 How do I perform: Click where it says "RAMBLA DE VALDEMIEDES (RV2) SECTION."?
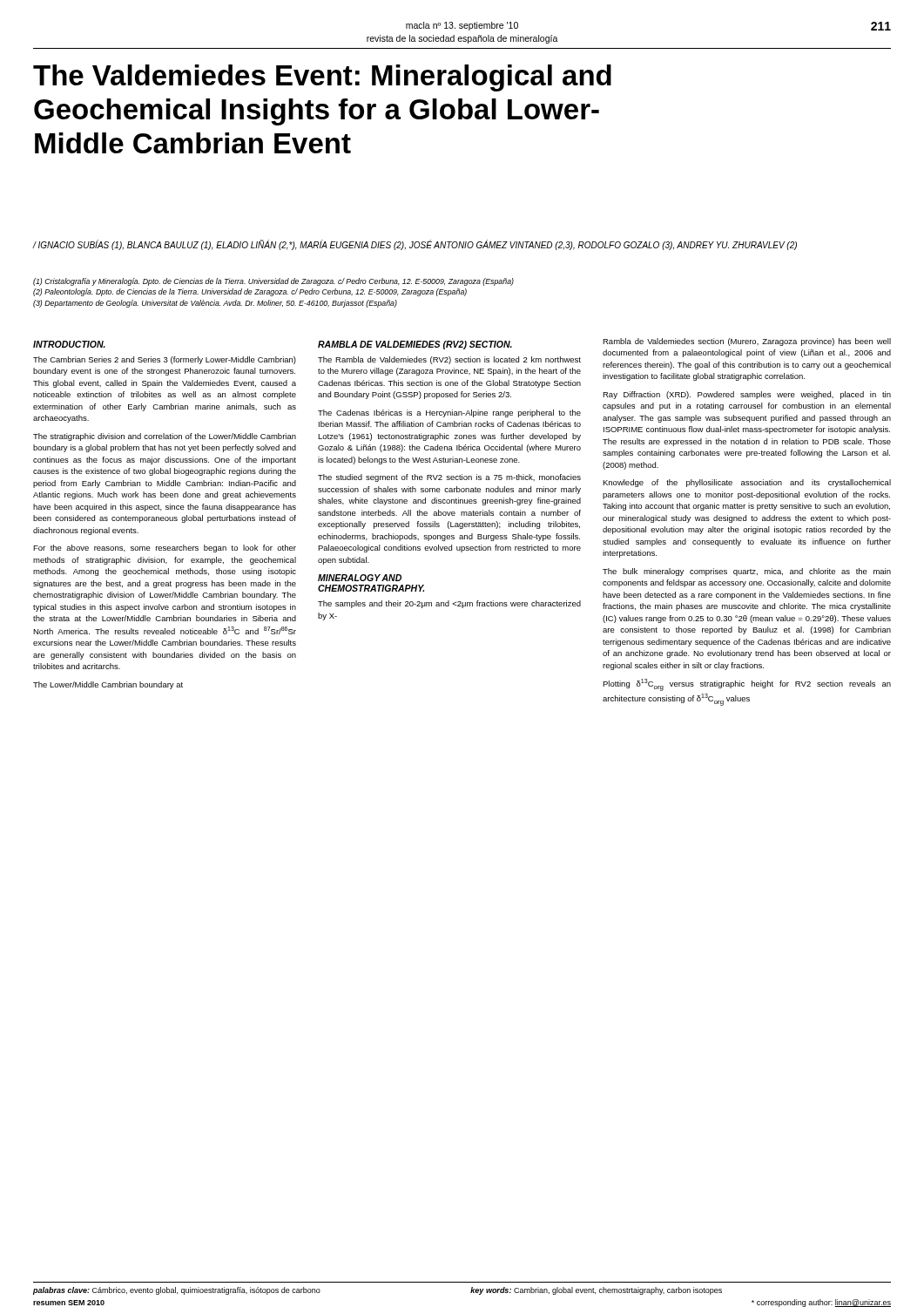pyautogui.click(x=415, y=344)
